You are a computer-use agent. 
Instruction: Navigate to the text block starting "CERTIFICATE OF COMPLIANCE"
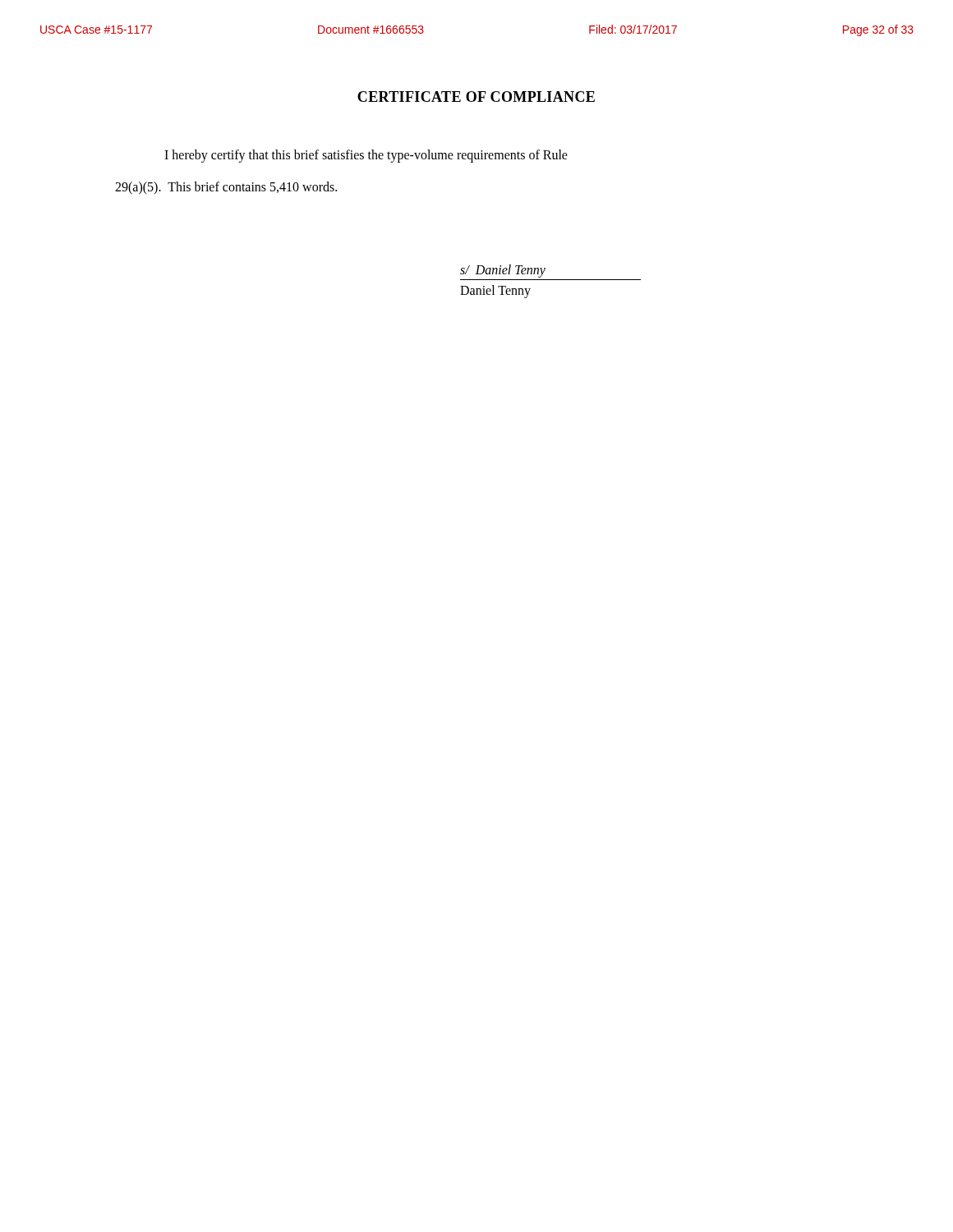click(x=476, y=97)
